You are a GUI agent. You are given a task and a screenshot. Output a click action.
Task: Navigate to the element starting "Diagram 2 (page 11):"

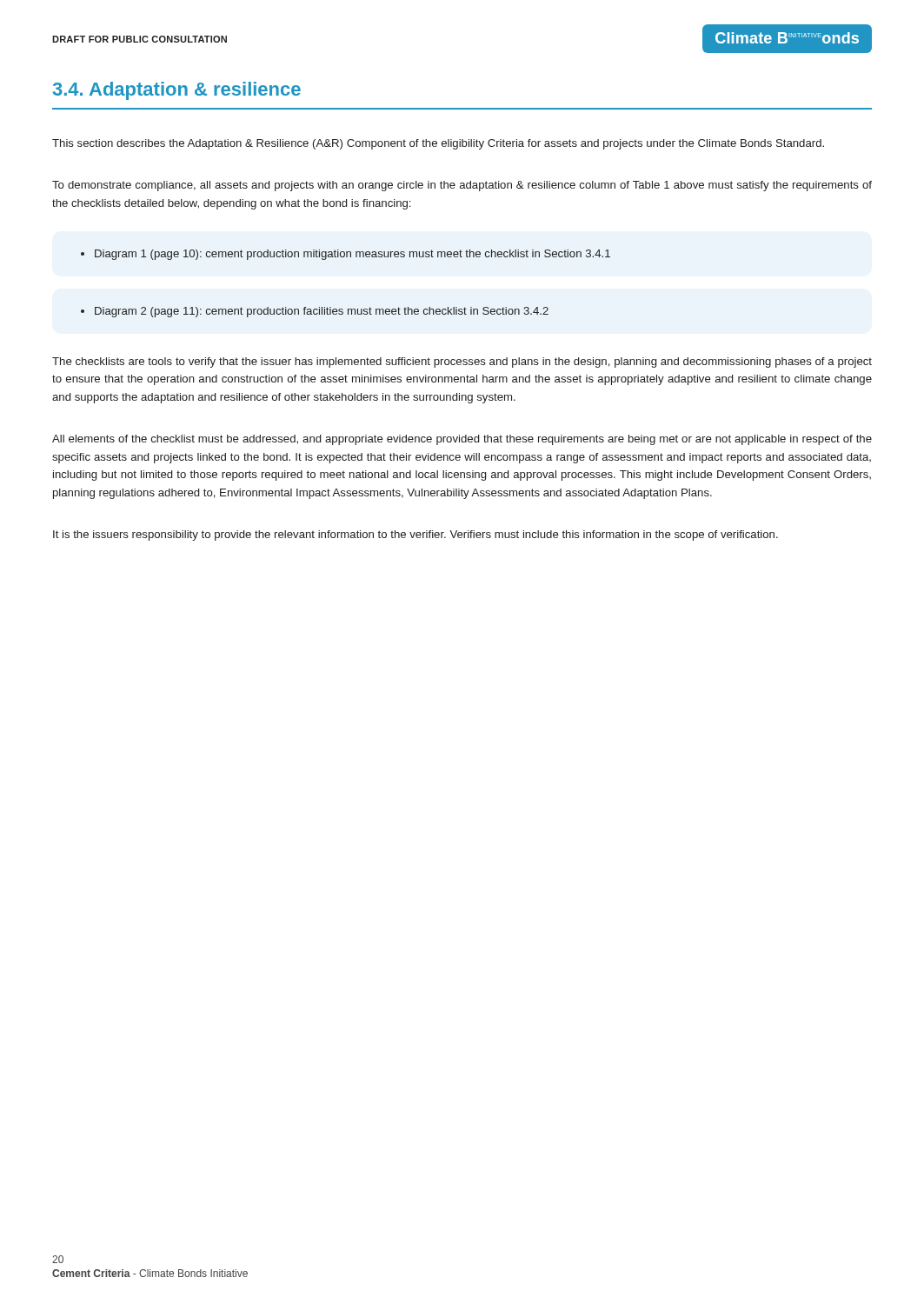click(x=321, y=311)
